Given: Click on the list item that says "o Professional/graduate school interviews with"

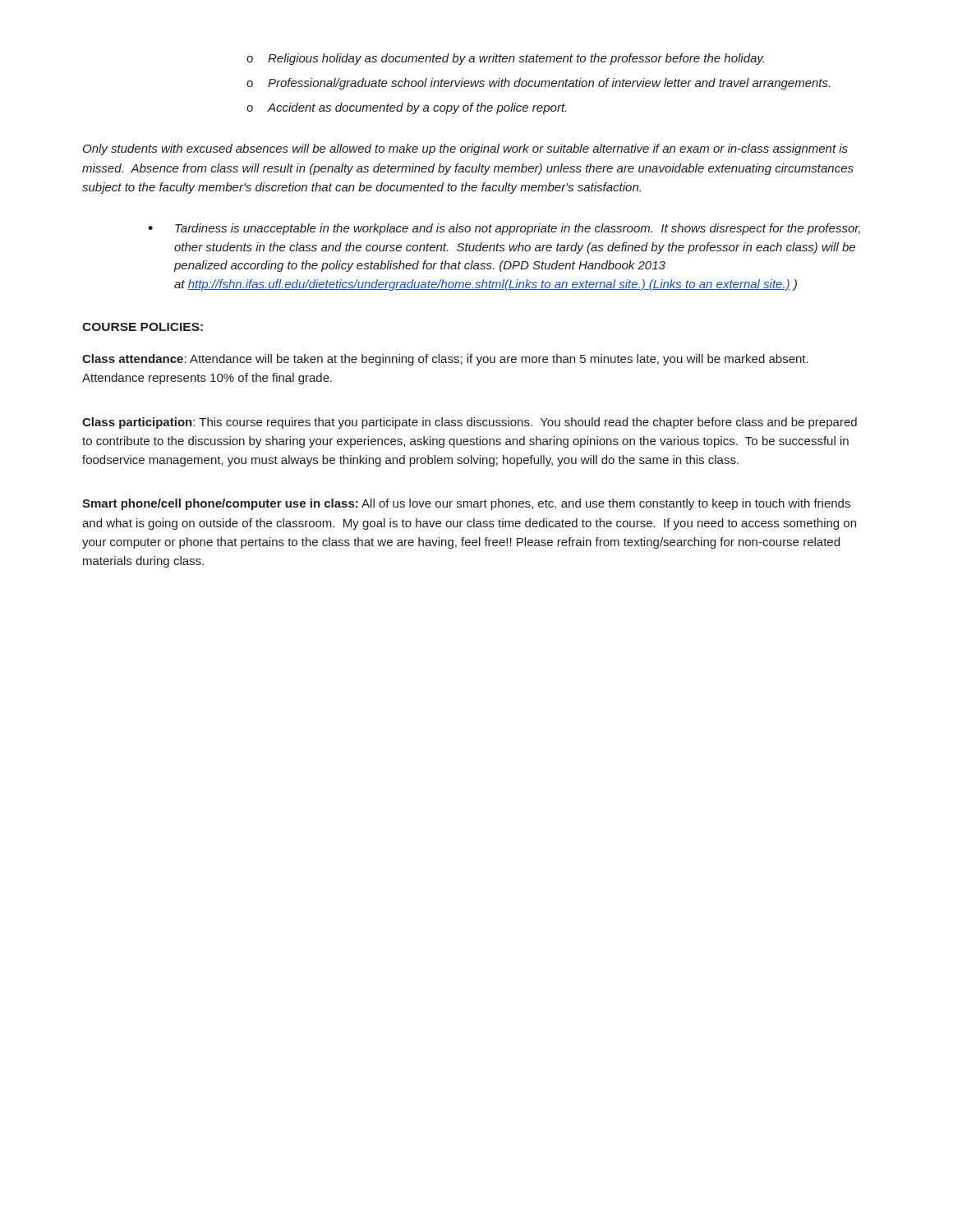Looking at the screenshot, I should 539,83.
